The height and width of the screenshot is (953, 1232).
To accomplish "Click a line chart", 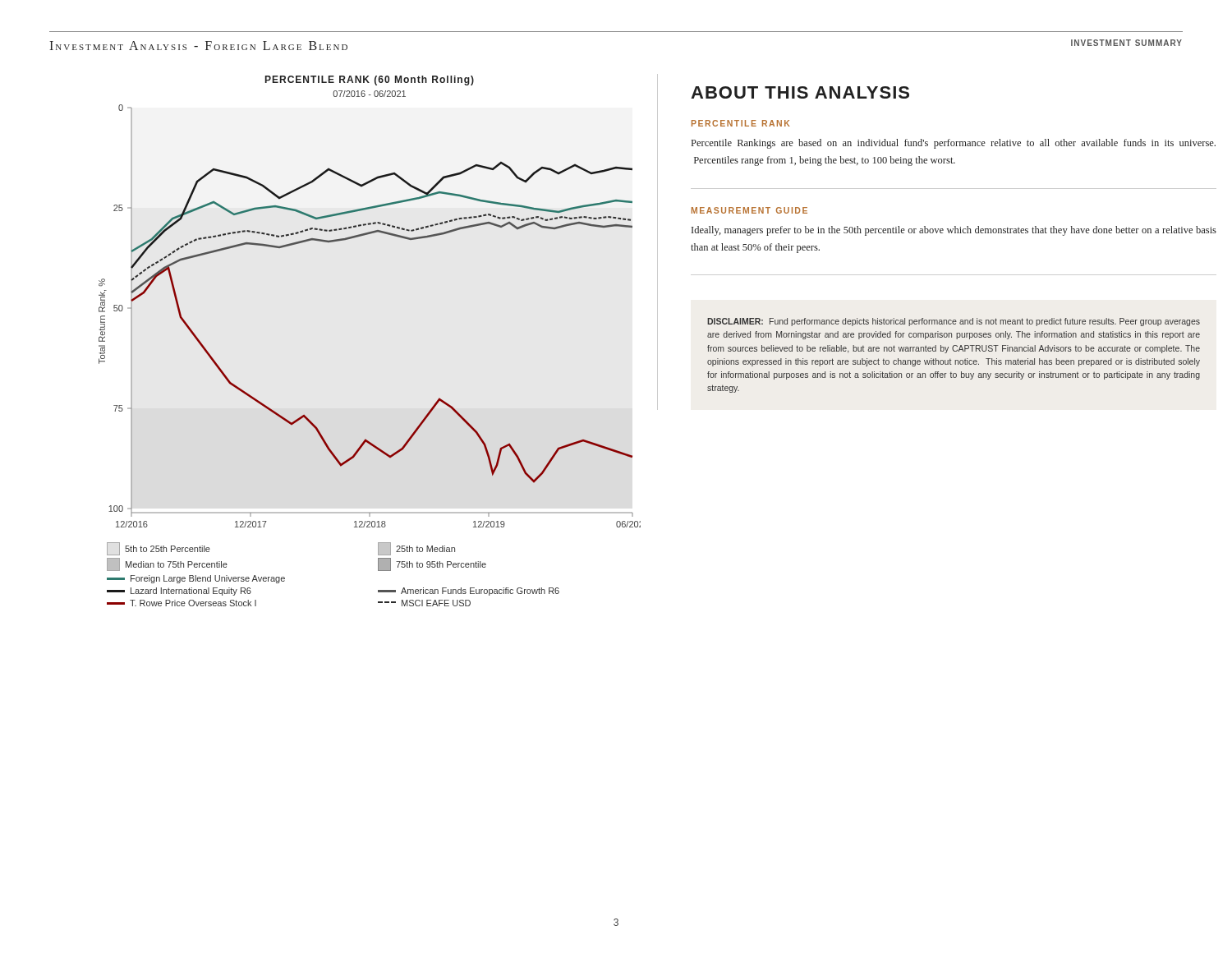I will (x=345, y=306).
